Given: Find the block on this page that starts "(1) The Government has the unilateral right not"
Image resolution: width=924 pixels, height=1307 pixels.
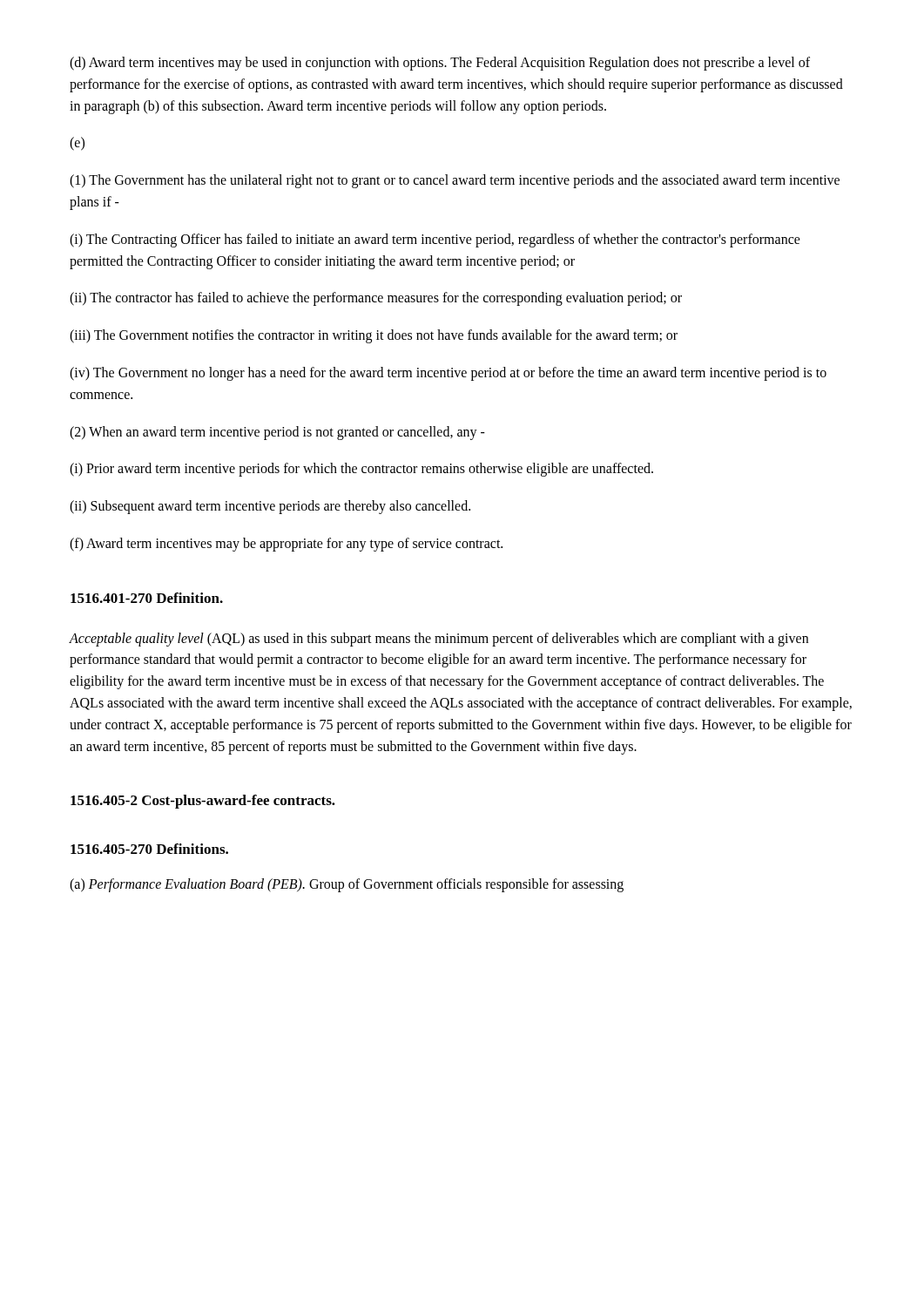Looking at the screenshot, I should pyautogui.click(x=455, y=191).
